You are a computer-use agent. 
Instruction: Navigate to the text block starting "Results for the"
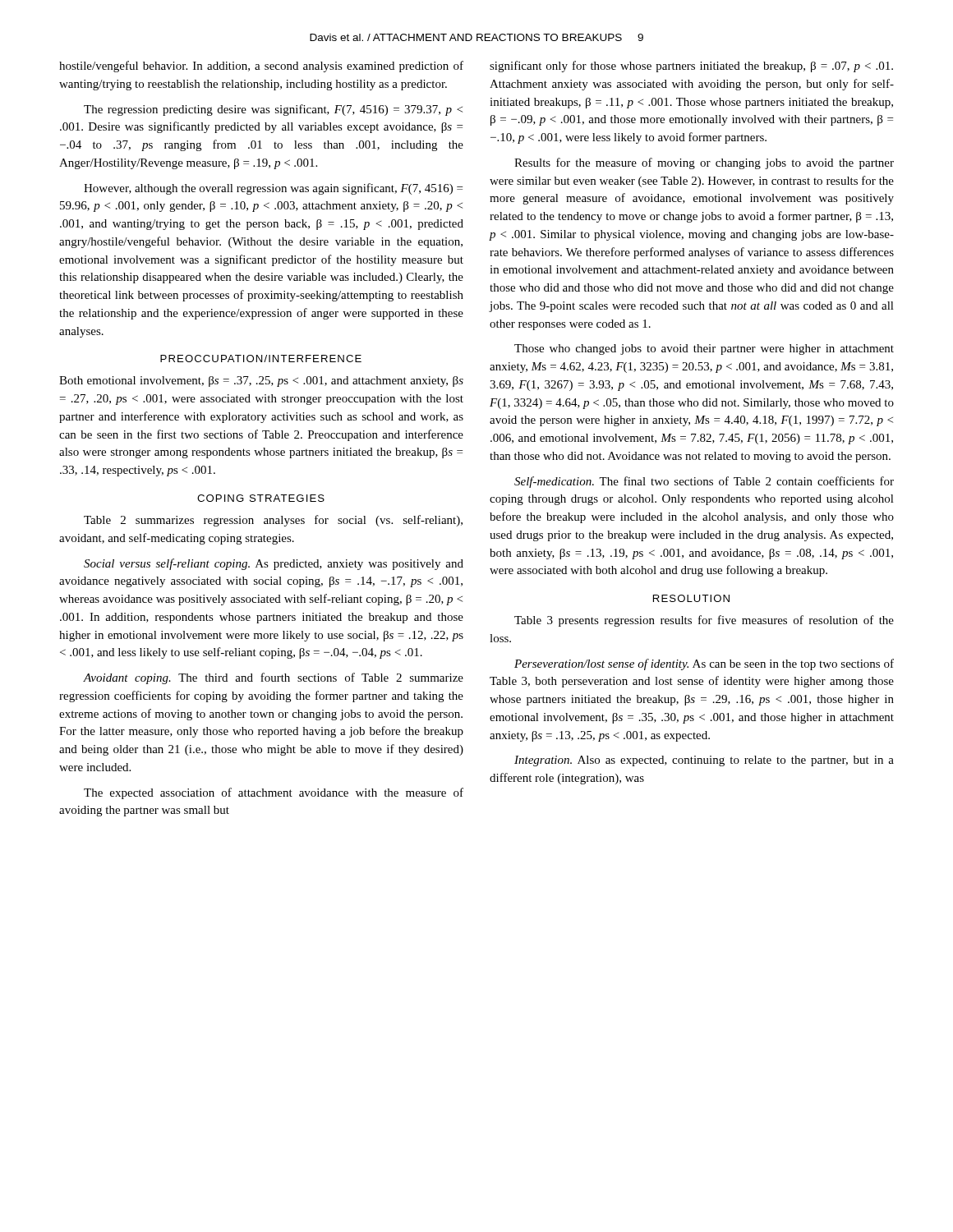pyautogui.click(x=692, y=244)
